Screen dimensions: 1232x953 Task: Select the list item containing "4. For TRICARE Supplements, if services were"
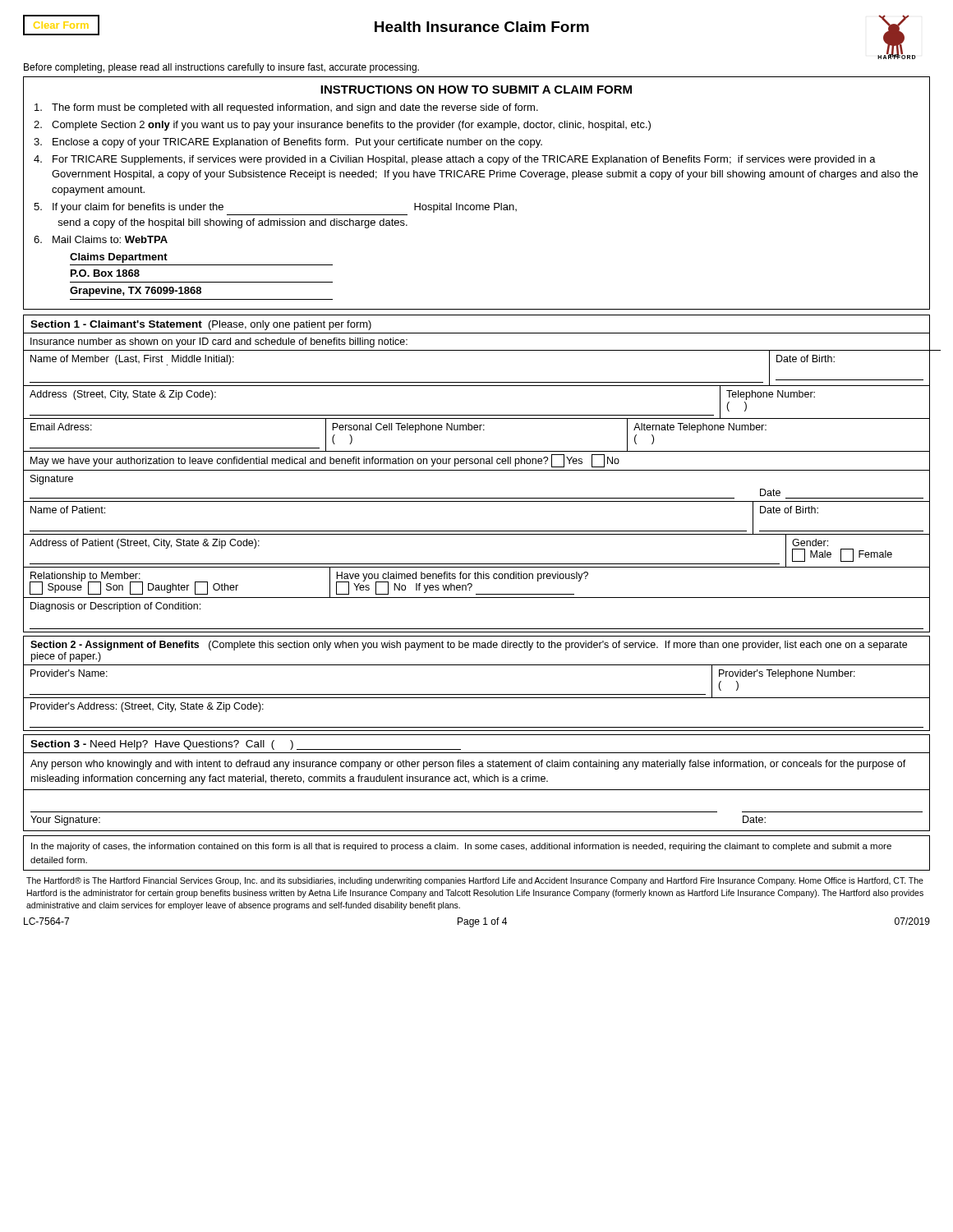476,175
